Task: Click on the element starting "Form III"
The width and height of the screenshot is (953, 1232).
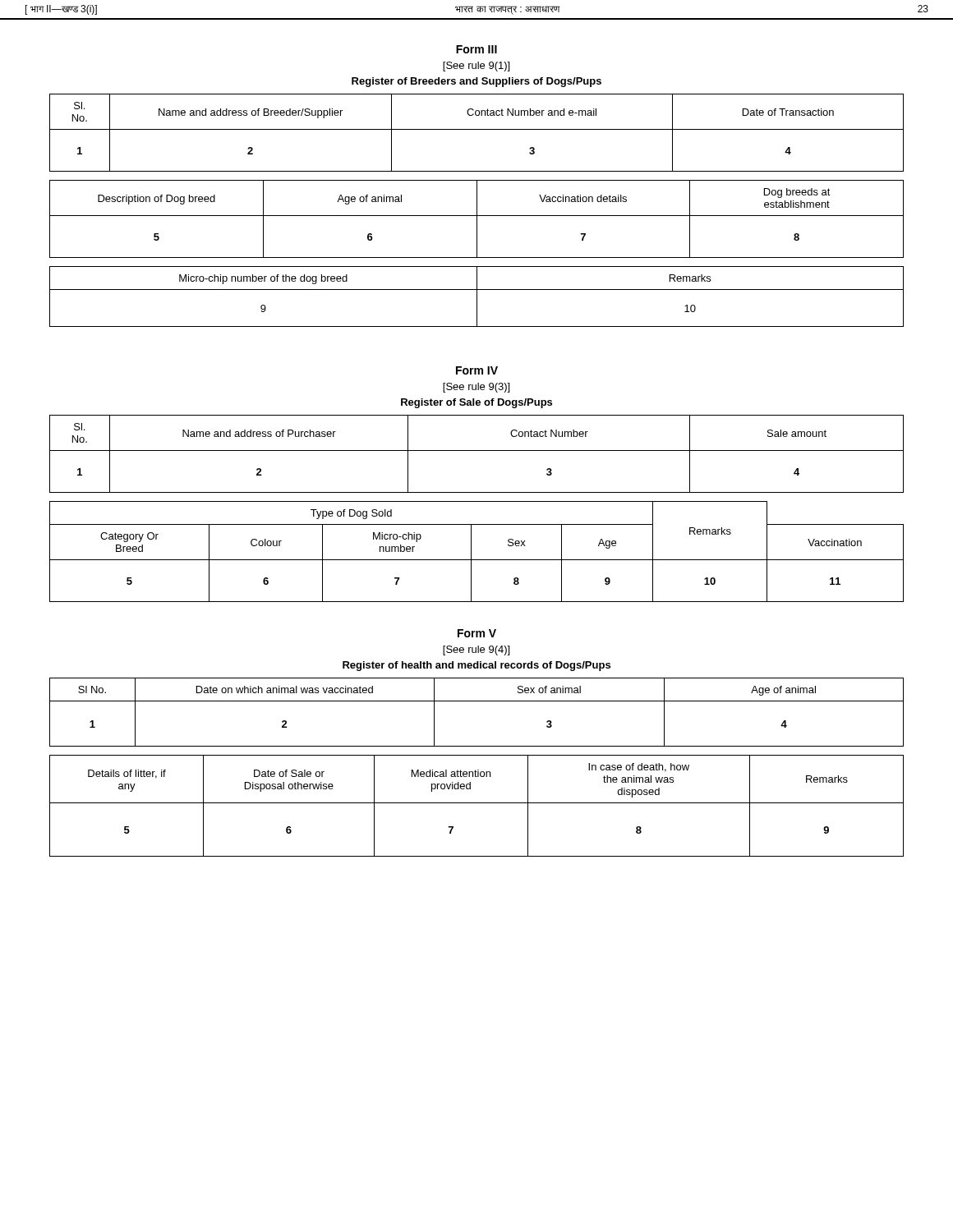Action: coord(476,49)
